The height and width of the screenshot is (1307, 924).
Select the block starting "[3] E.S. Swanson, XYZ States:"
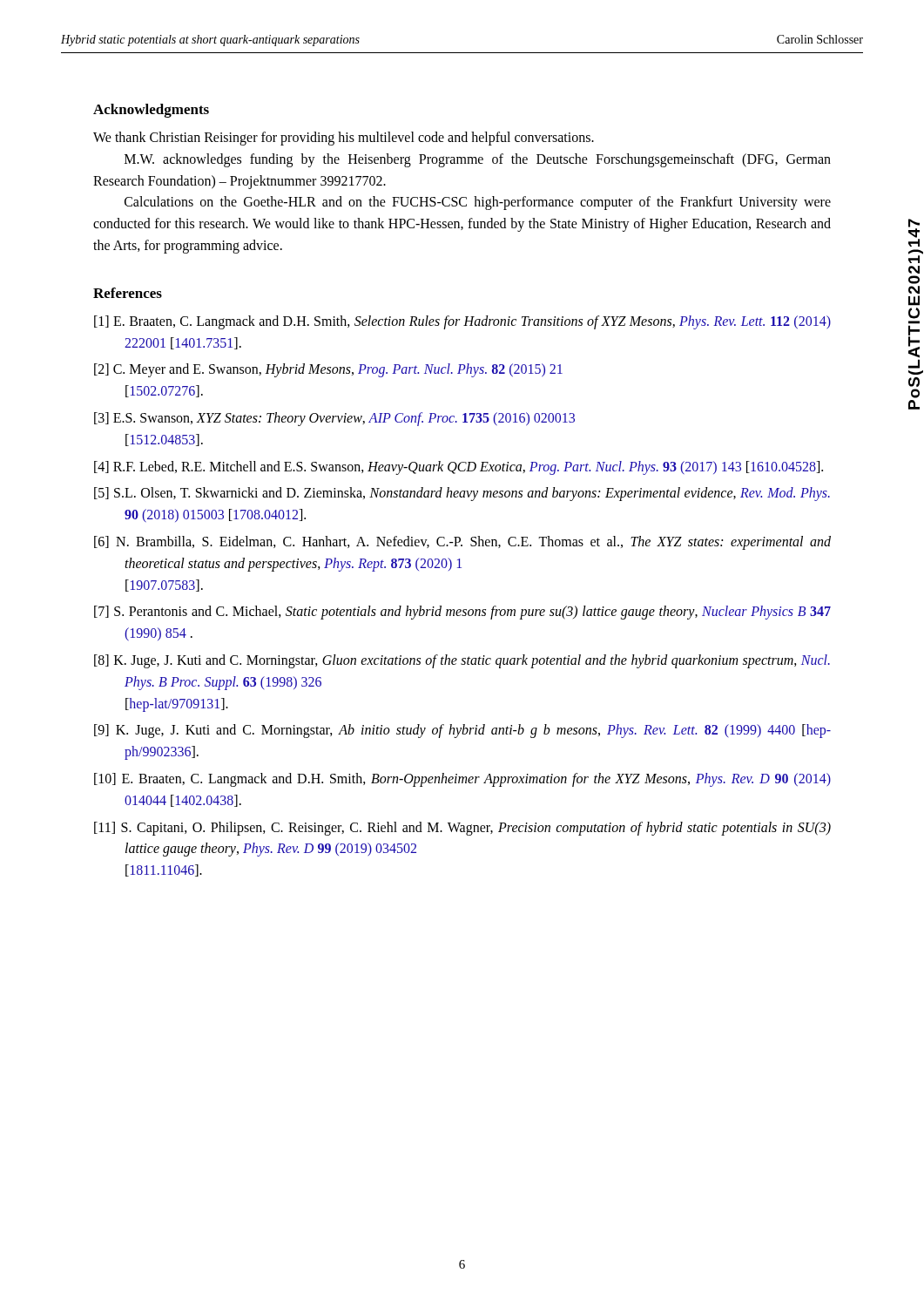tap(334, 429)
